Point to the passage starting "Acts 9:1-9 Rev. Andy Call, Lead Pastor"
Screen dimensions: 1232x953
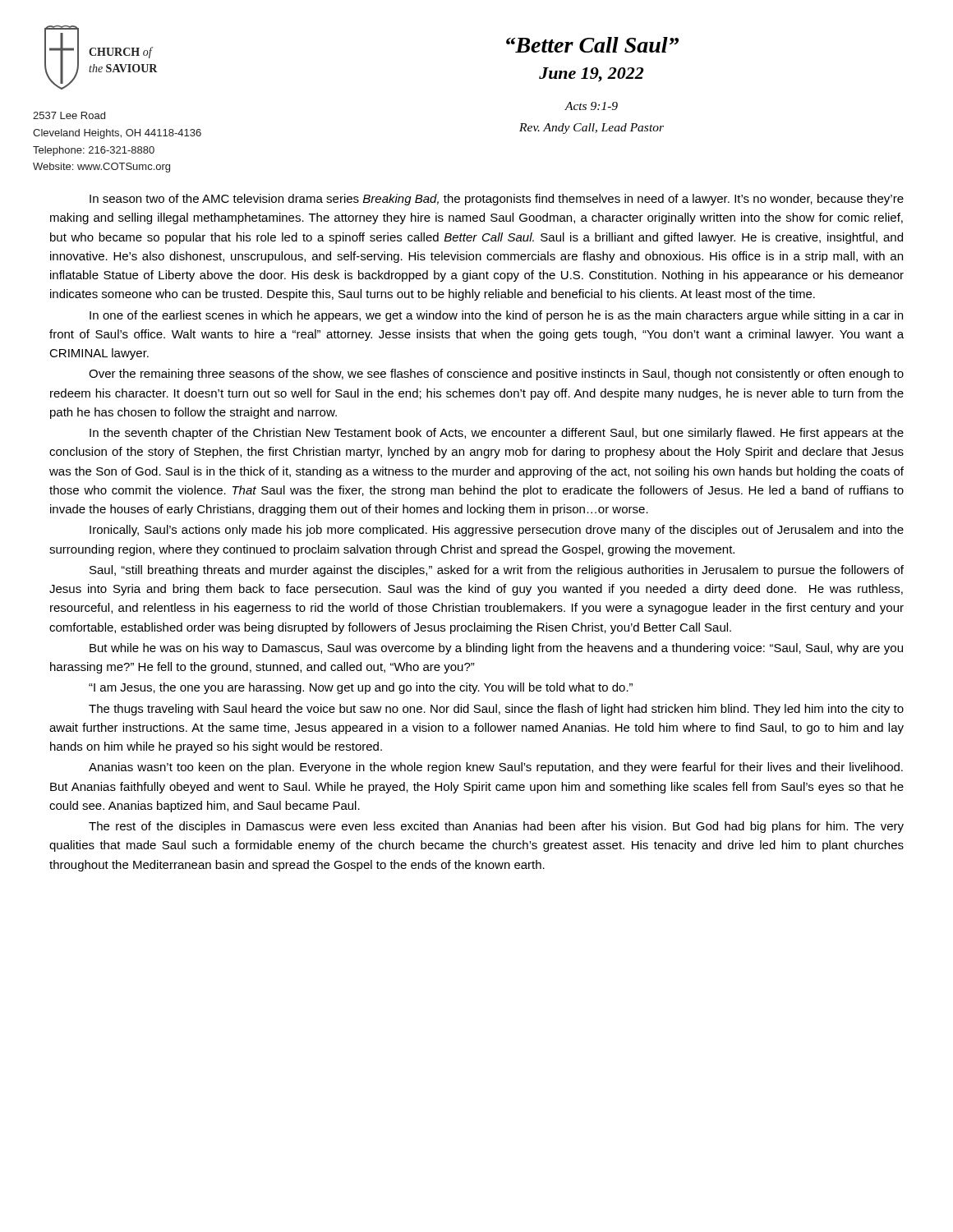click(592, 116)
